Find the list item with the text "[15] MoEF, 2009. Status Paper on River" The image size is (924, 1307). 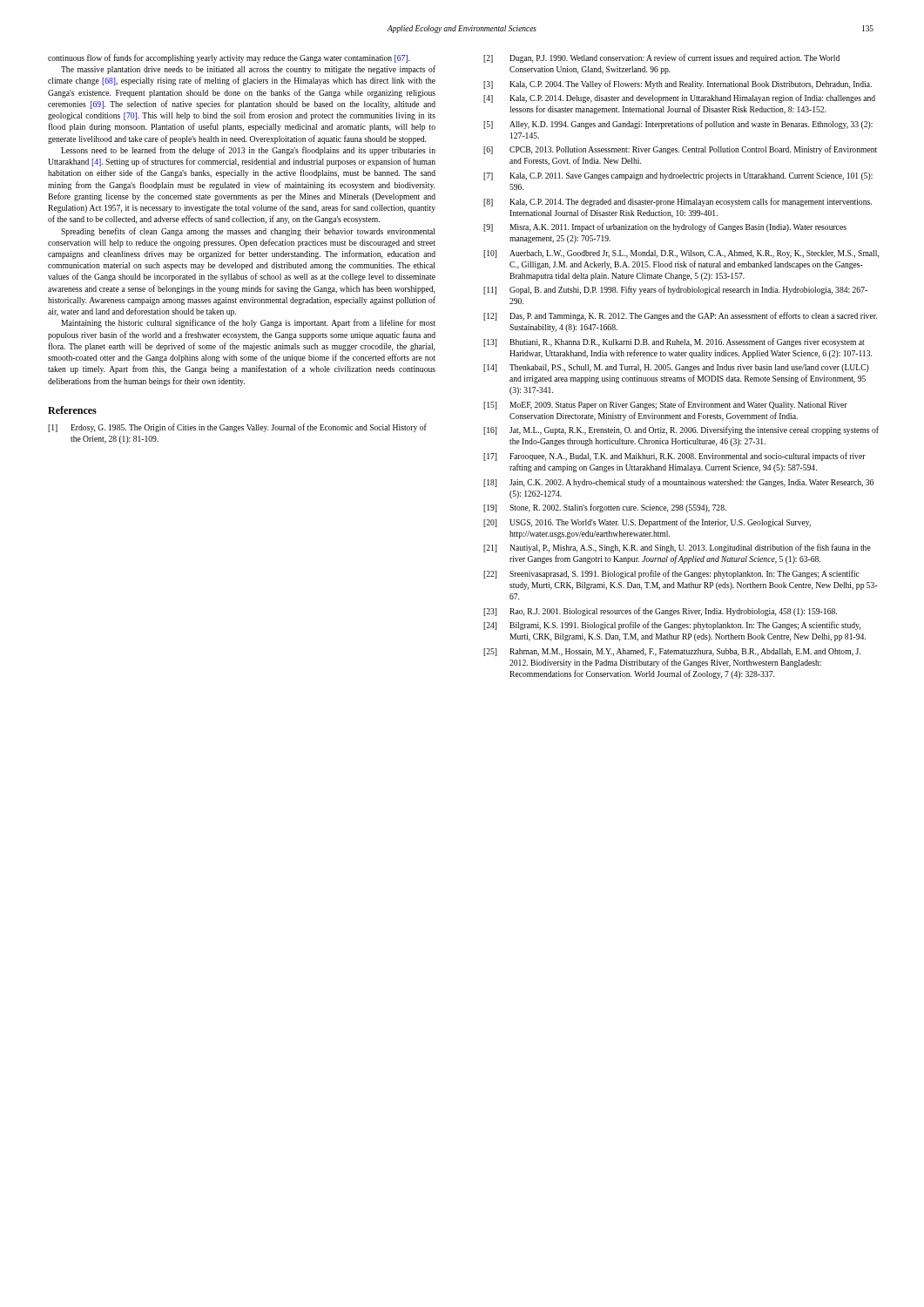click(681, 410)
